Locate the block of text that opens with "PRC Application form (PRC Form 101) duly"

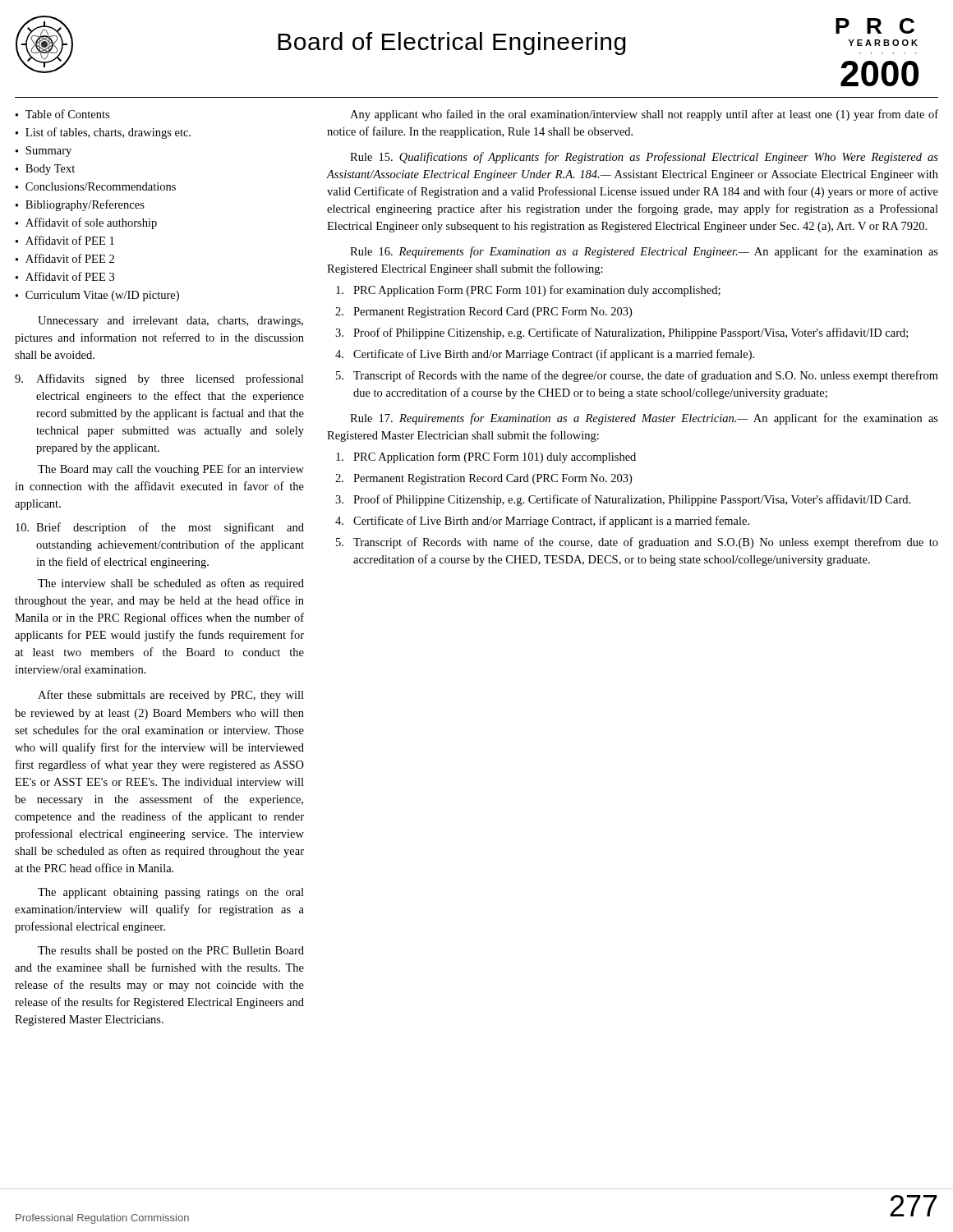coord(637,457)
